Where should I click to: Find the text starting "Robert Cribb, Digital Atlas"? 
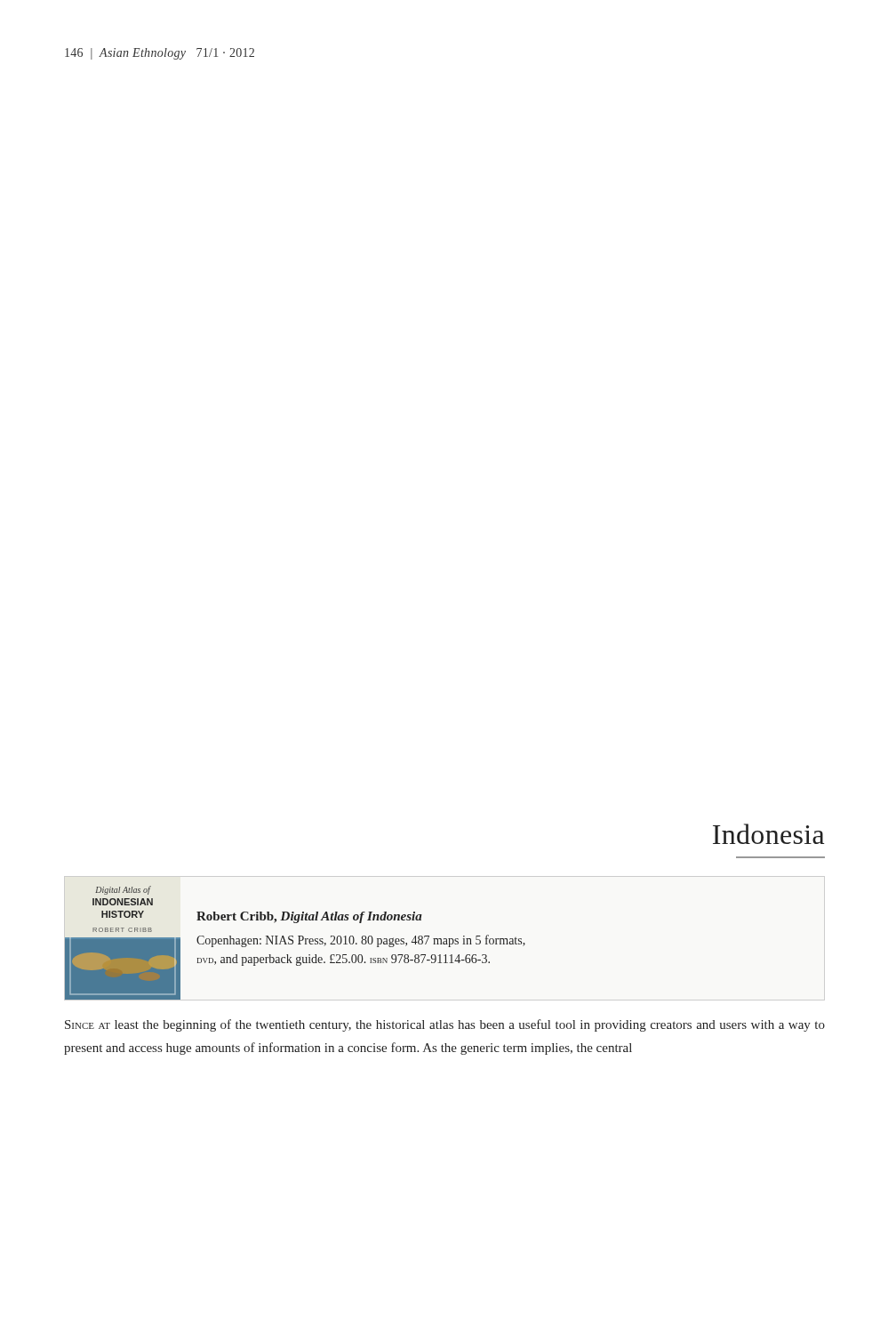(x=361, y=938)
